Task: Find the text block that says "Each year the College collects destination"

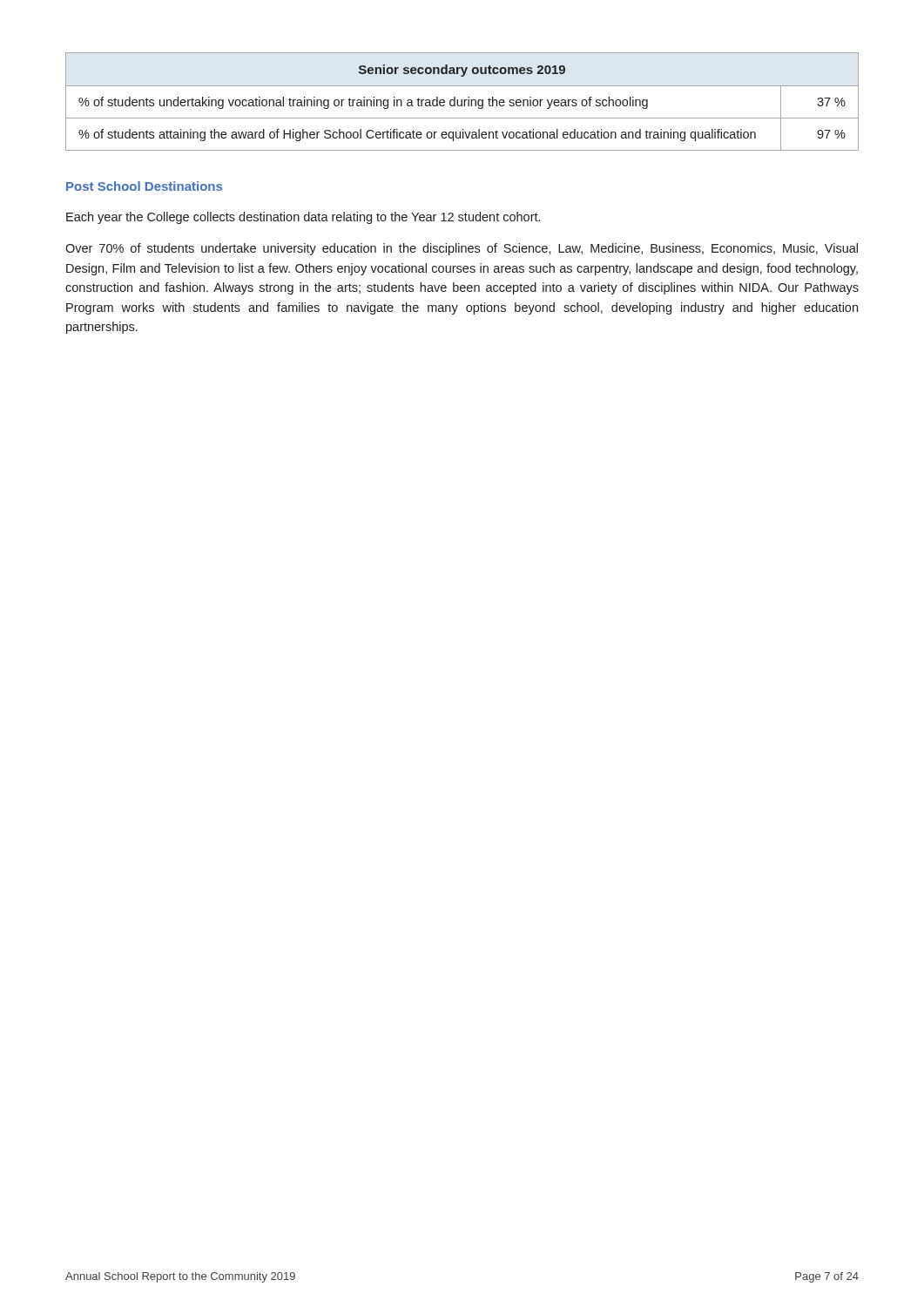Action: click(x=303, y=217)
